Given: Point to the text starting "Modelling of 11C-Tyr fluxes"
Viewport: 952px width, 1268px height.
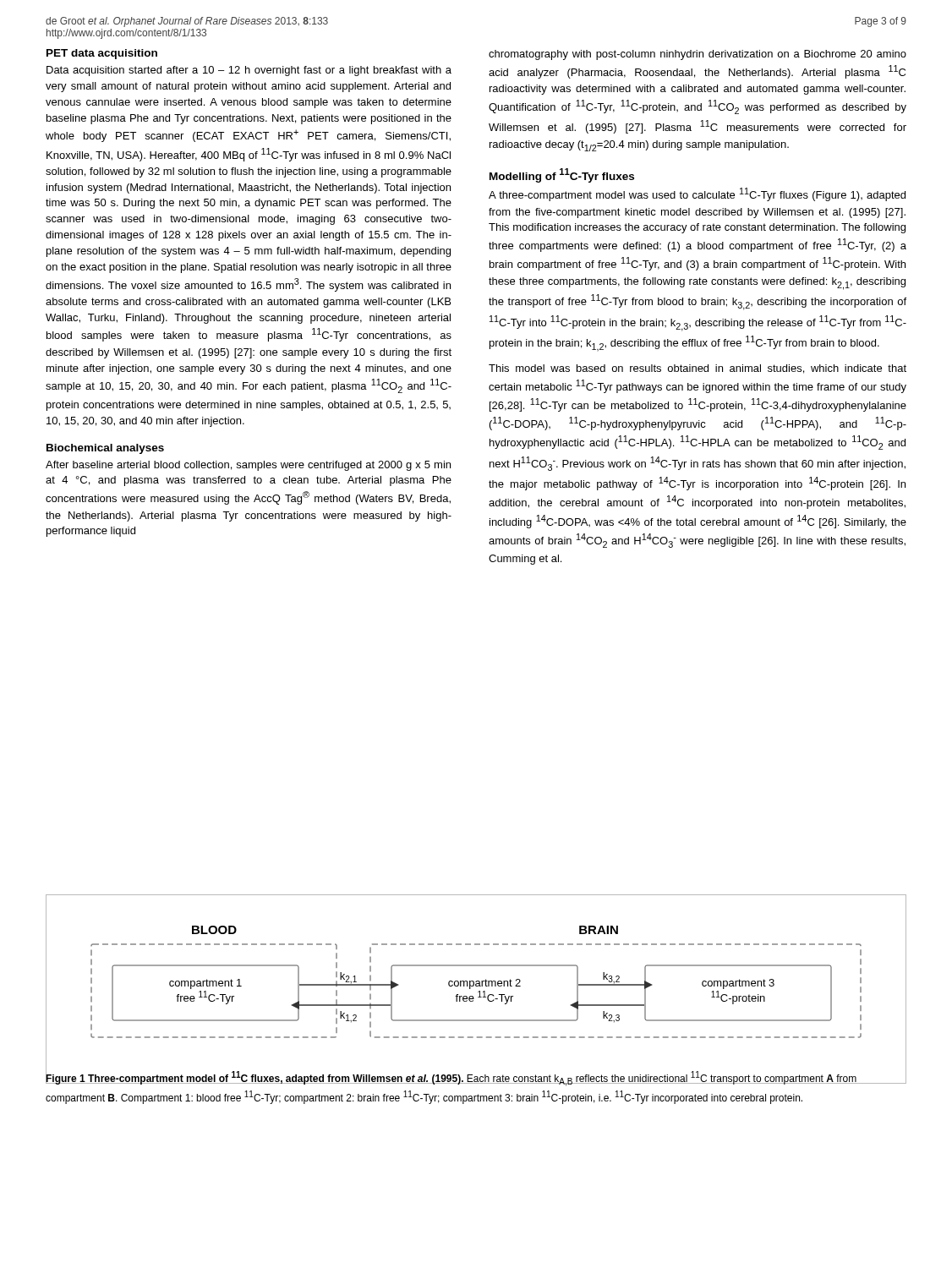Looking at the screenshot, I should (x=562, y=174).
